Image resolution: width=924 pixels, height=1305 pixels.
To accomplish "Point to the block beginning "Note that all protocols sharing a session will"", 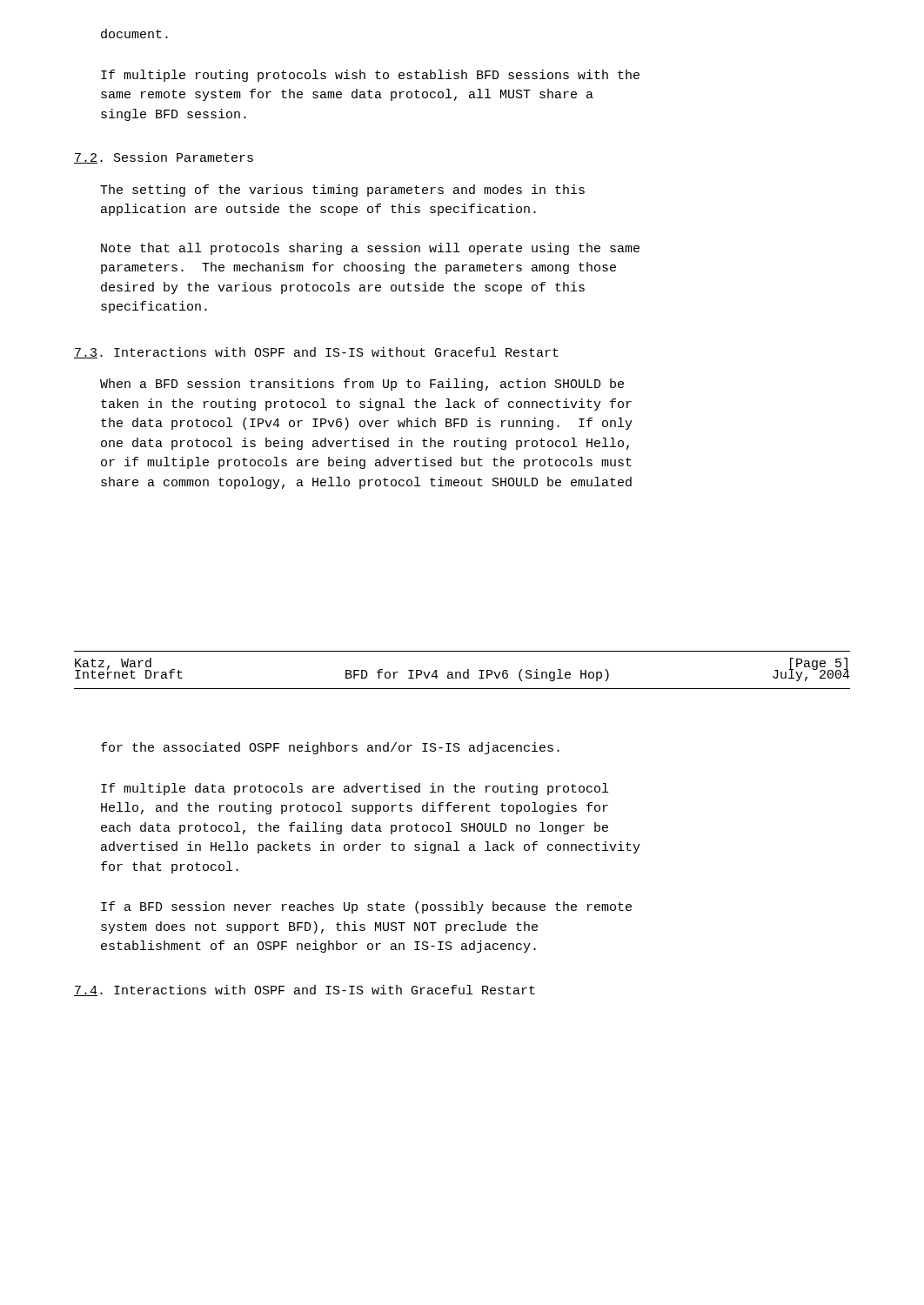I will (x=462, y=279).
